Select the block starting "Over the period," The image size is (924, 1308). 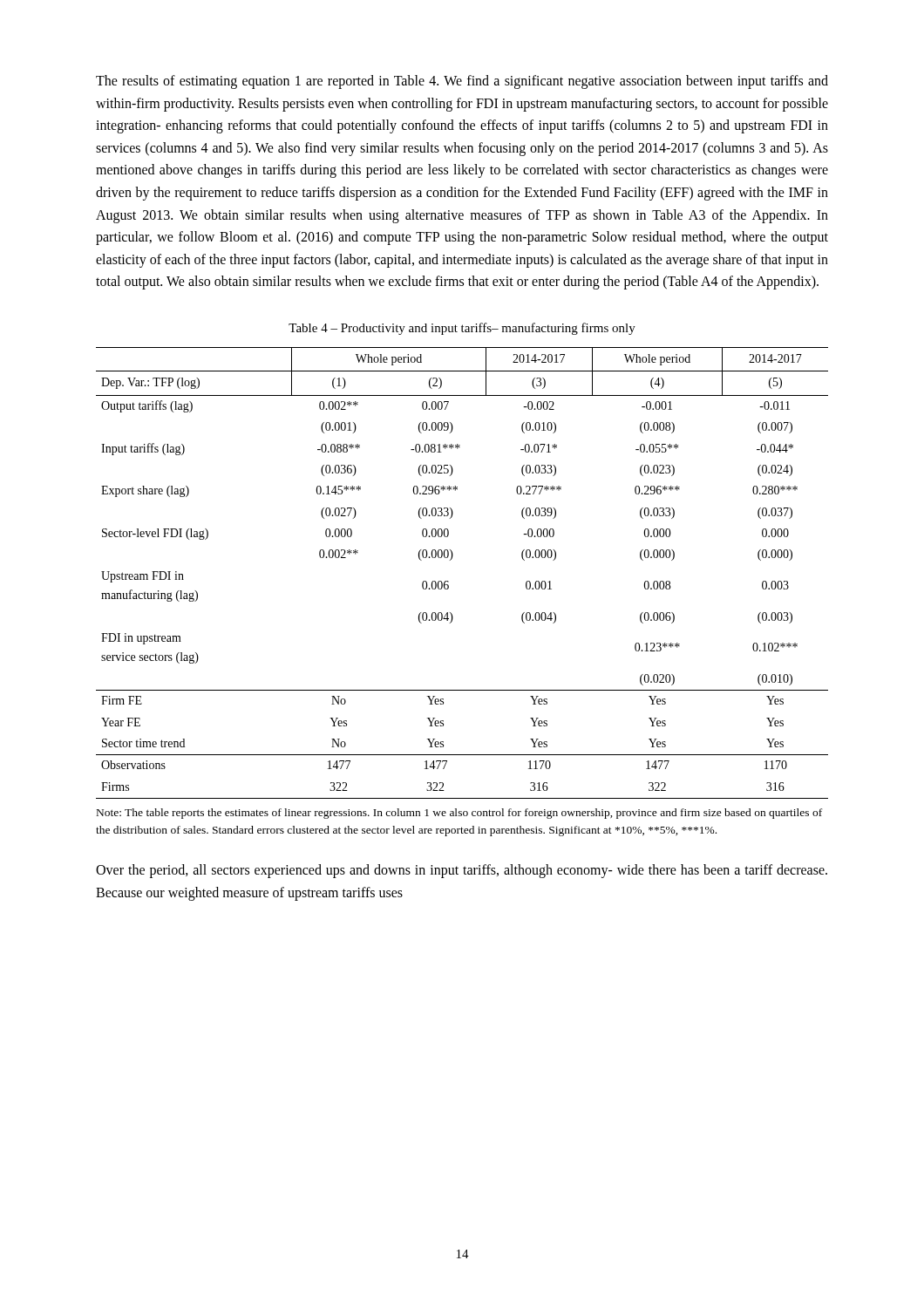tap(462, 881)
